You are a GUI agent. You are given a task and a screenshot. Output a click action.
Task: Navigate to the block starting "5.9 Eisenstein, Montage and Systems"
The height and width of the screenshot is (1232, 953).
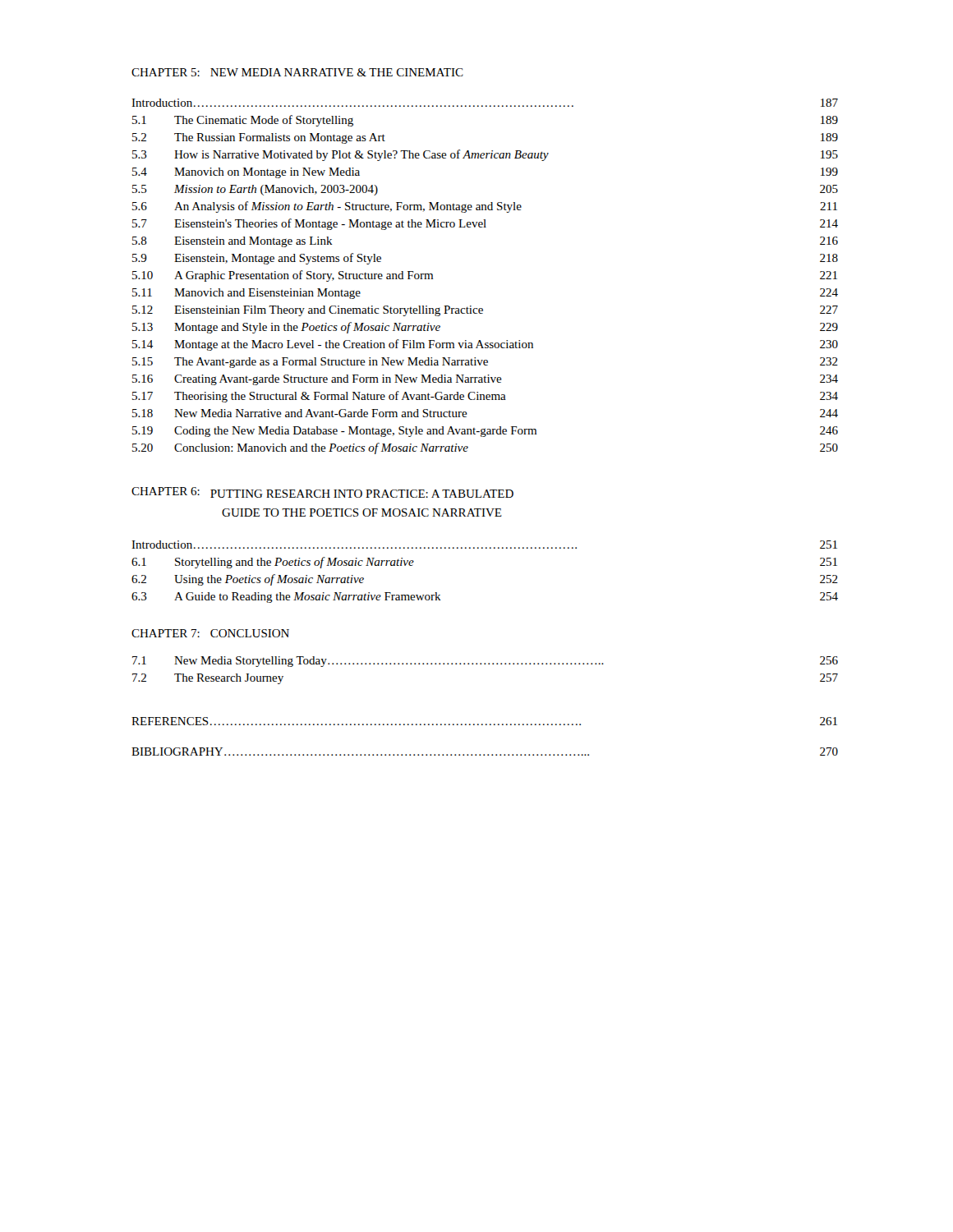[282, 258]
